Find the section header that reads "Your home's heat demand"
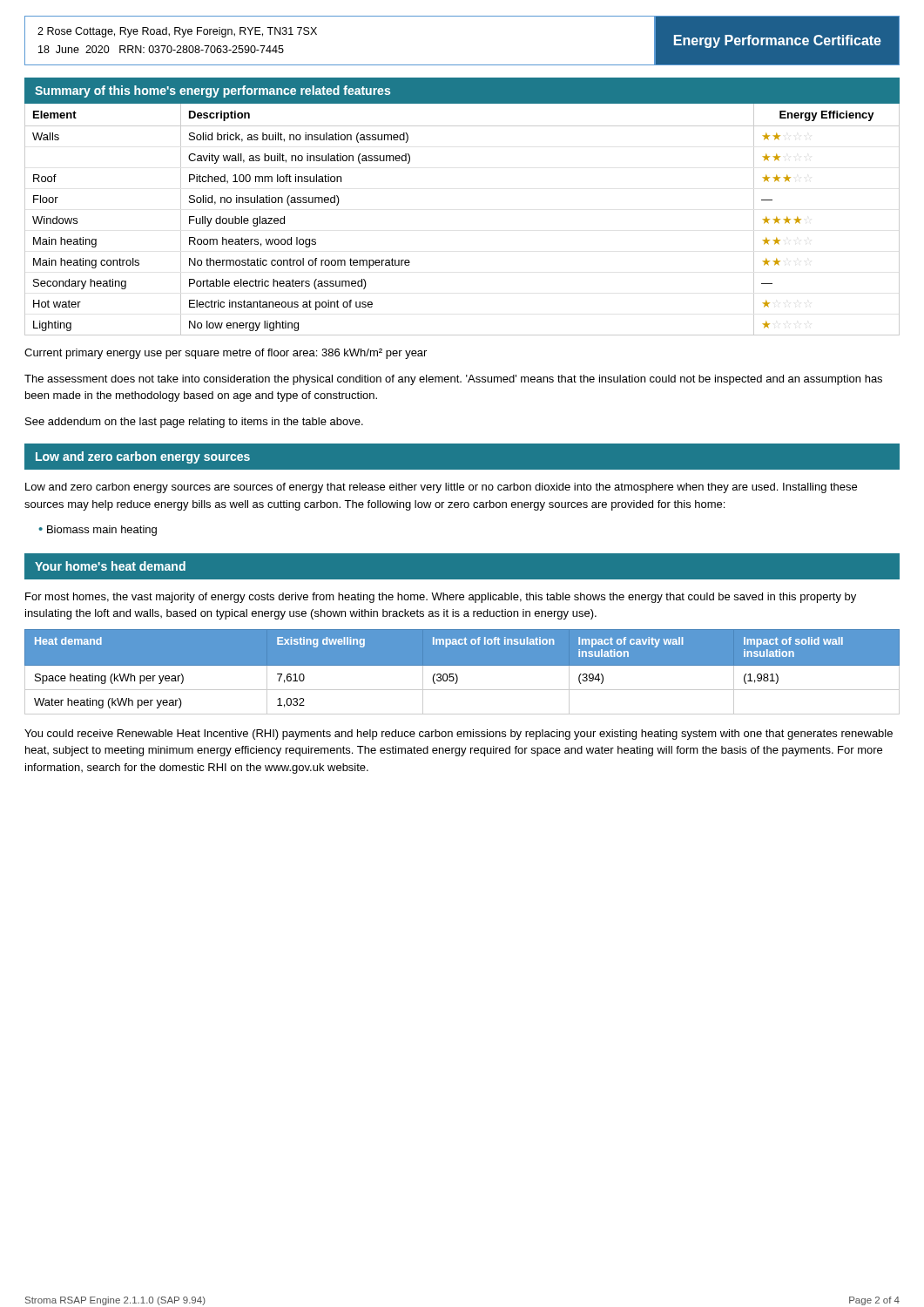The height and width of the screenshot is (1307, 924). pos(110,566)
